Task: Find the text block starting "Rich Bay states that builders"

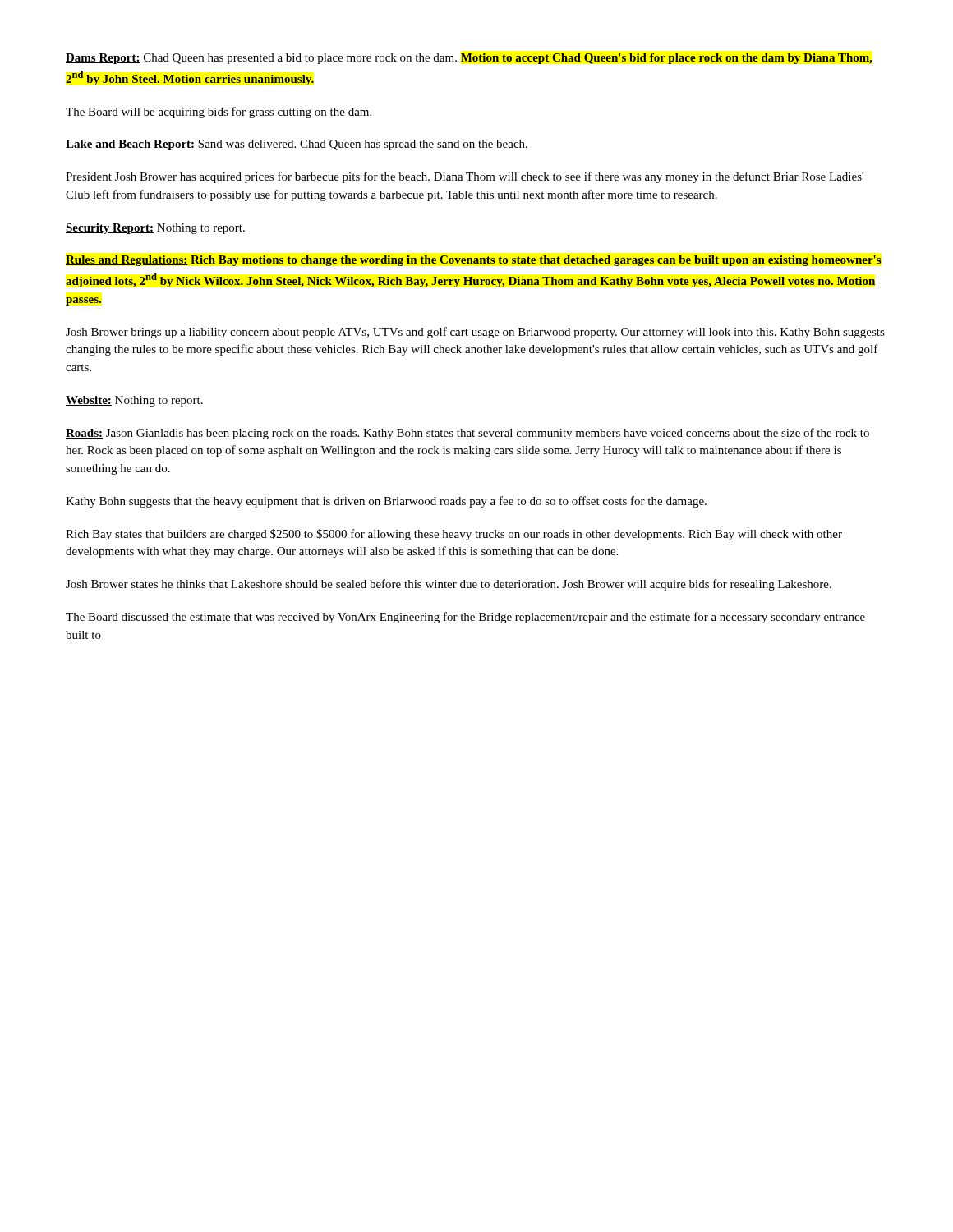Action: [476, 543]
